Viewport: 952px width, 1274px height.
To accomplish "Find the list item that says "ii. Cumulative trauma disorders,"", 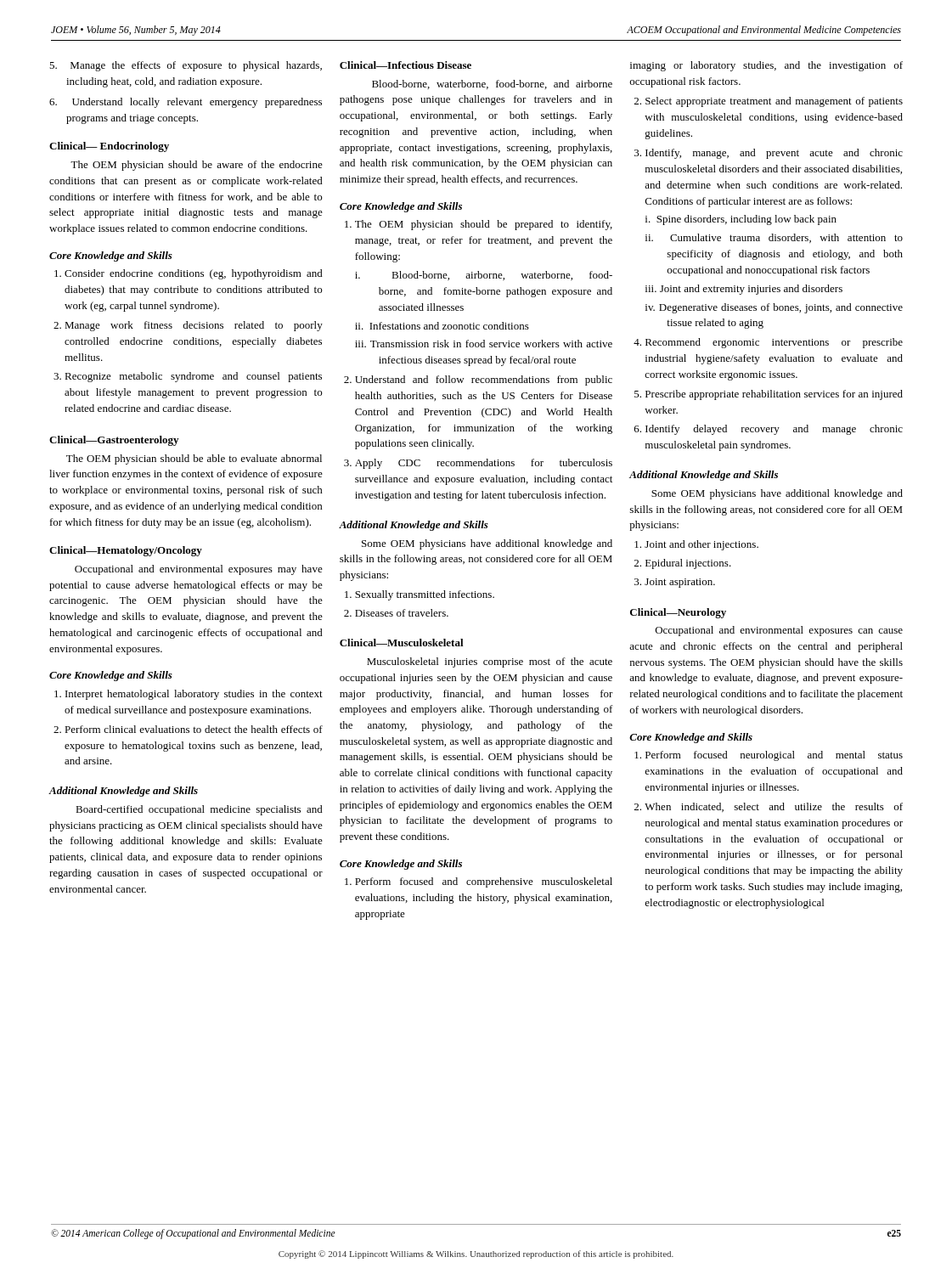I will pyautogui.click(x=774, y=254).
